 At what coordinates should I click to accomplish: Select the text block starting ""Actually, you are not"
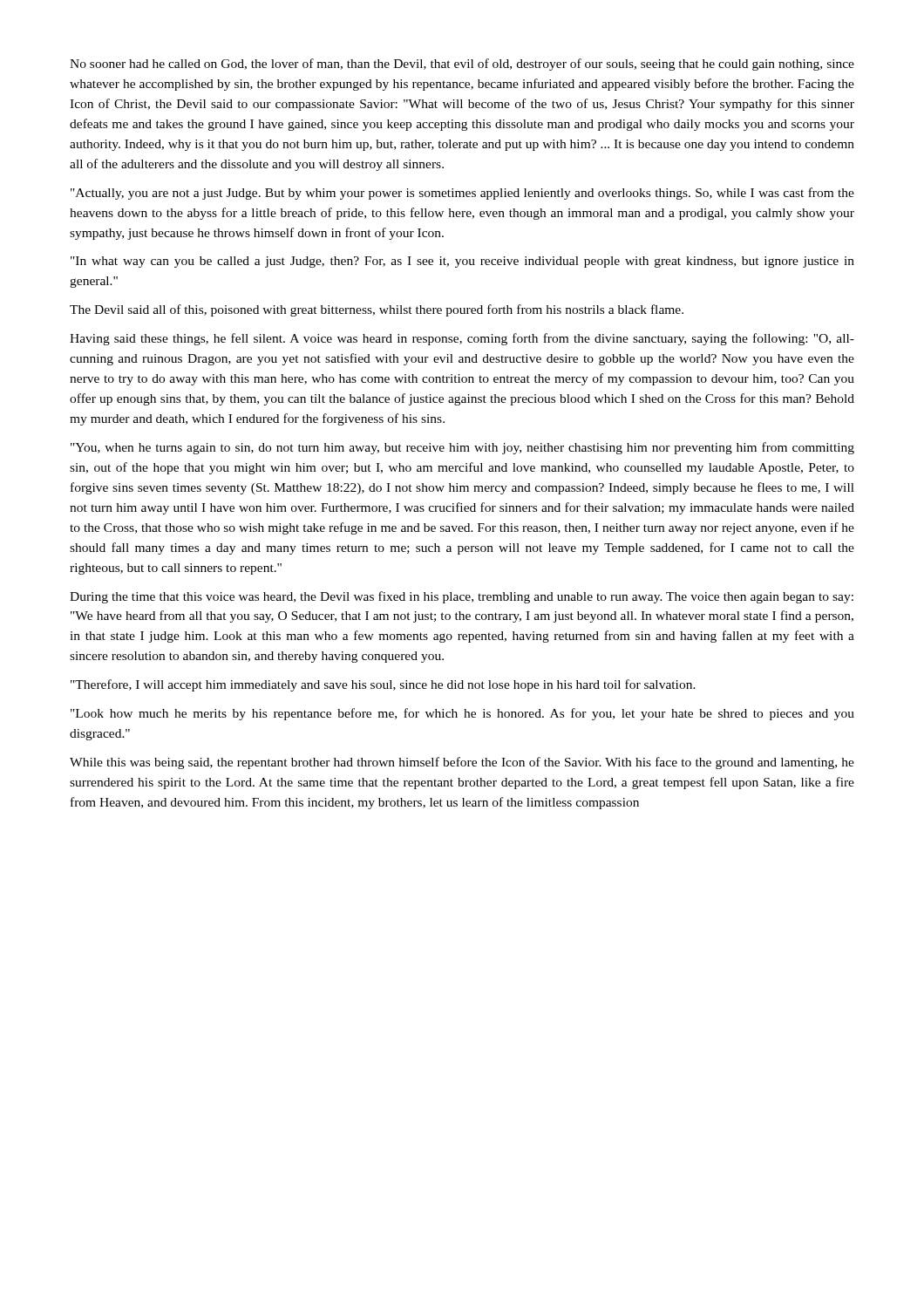462,212
